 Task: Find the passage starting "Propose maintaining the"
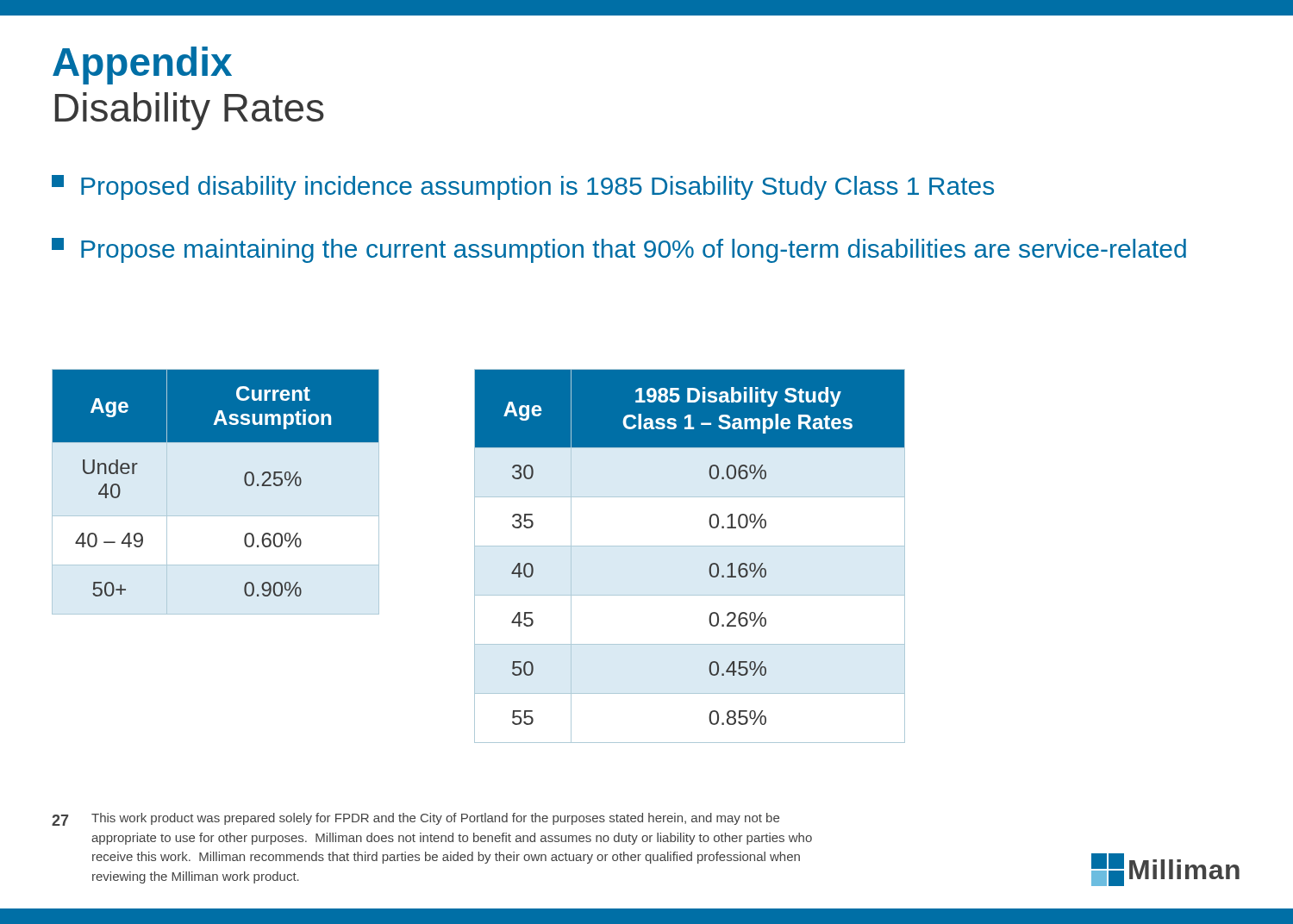tap(620, 249)
